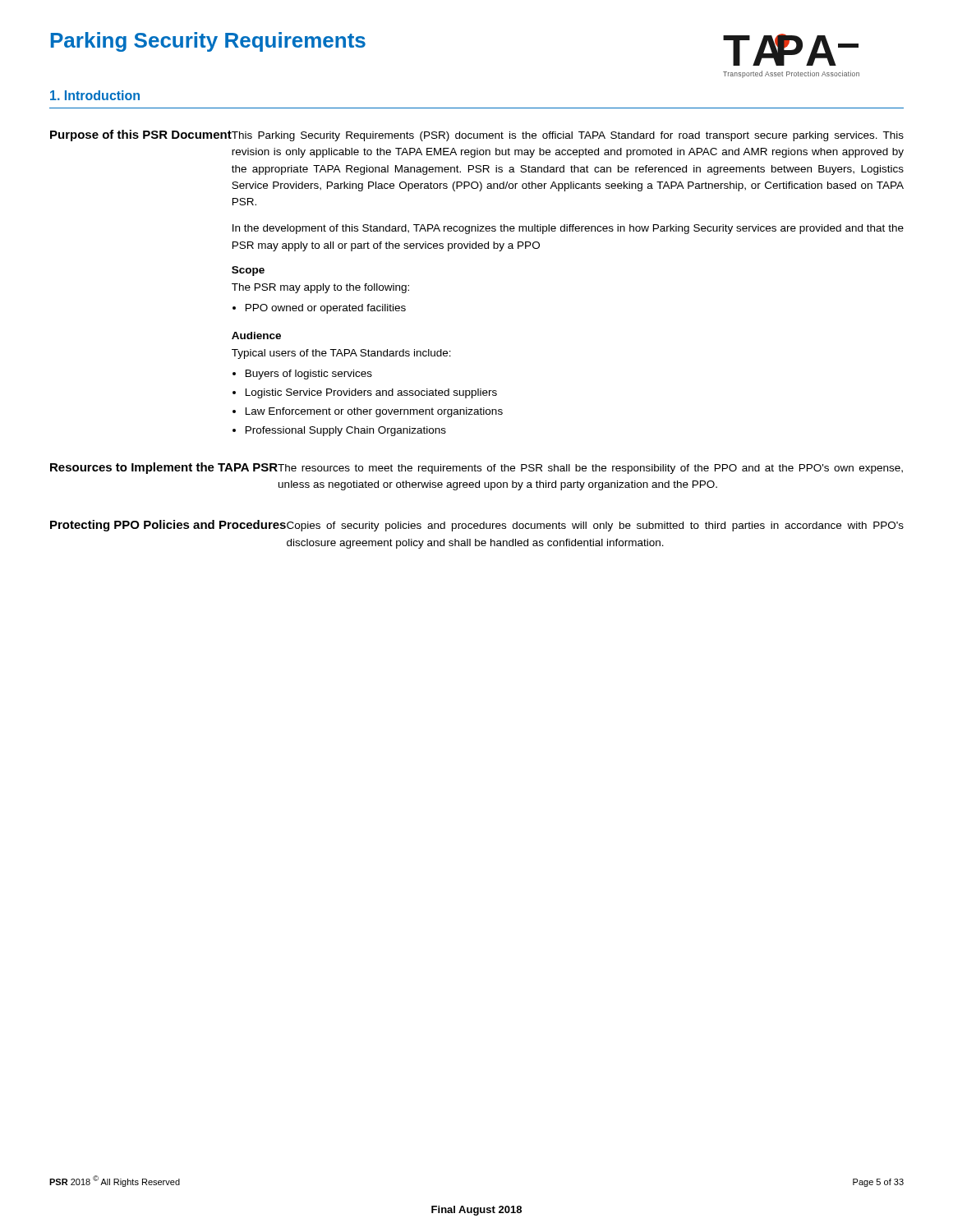Find the section header that reads "1. Introduction"
The width and height of the screenshot is (953, 1232).
pyautogui.click(x=95, y=96)
